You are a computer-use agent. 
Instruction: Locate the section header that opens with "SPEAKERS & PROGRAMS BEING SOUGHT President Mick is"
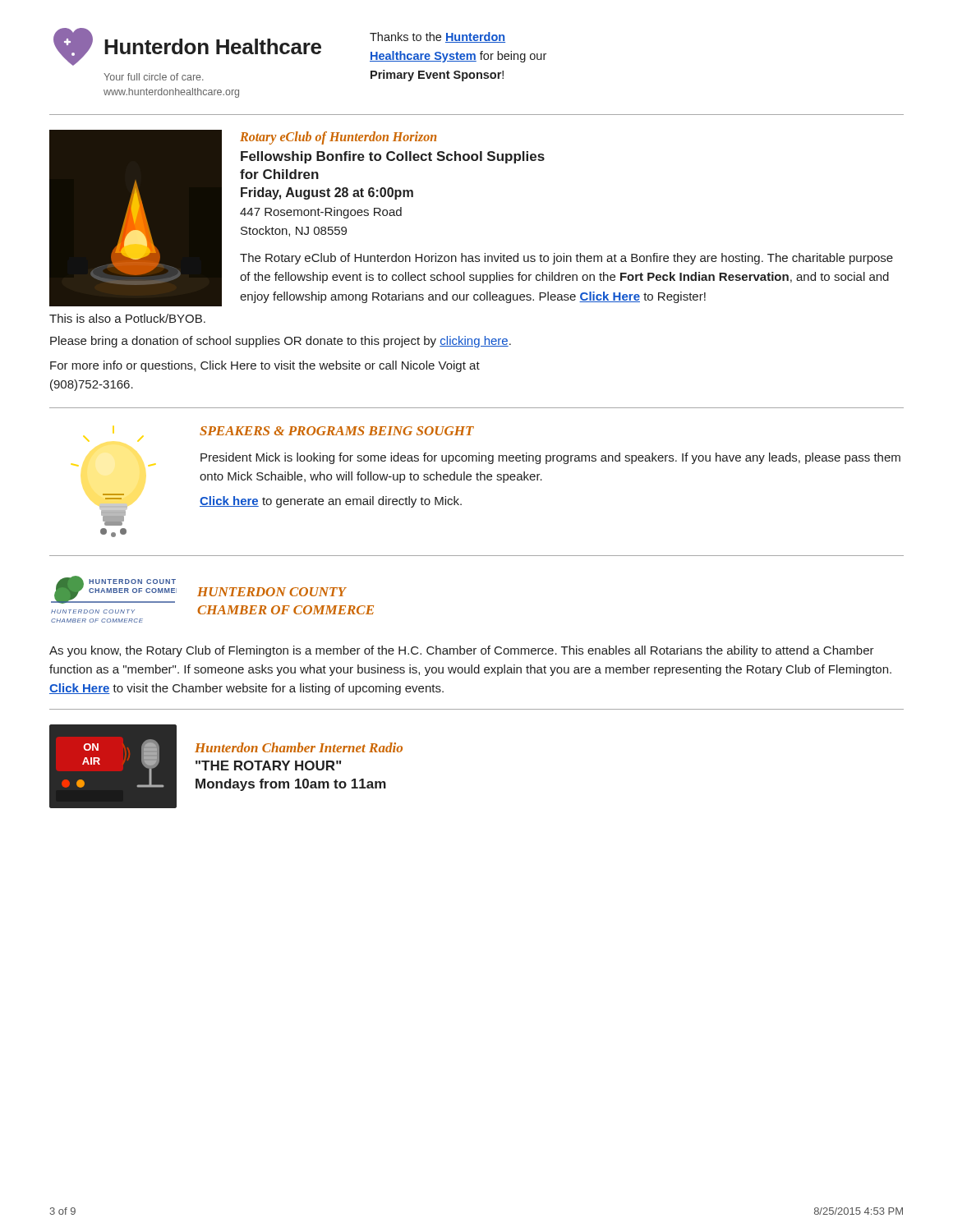tap(552, 465)
